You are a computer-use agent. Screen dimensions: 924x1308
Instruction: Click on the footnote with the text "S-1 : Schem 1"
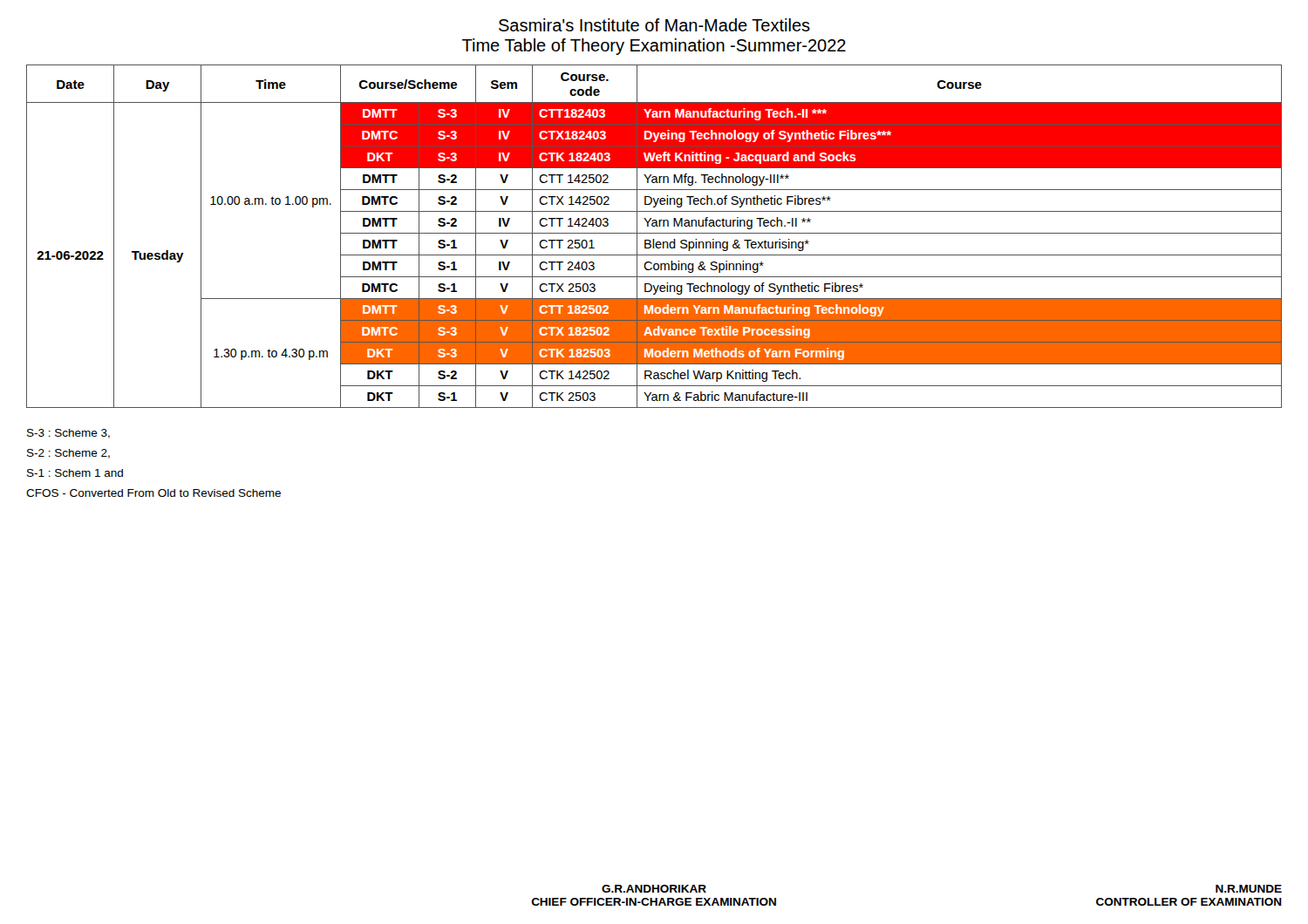[x=75, y=473]
